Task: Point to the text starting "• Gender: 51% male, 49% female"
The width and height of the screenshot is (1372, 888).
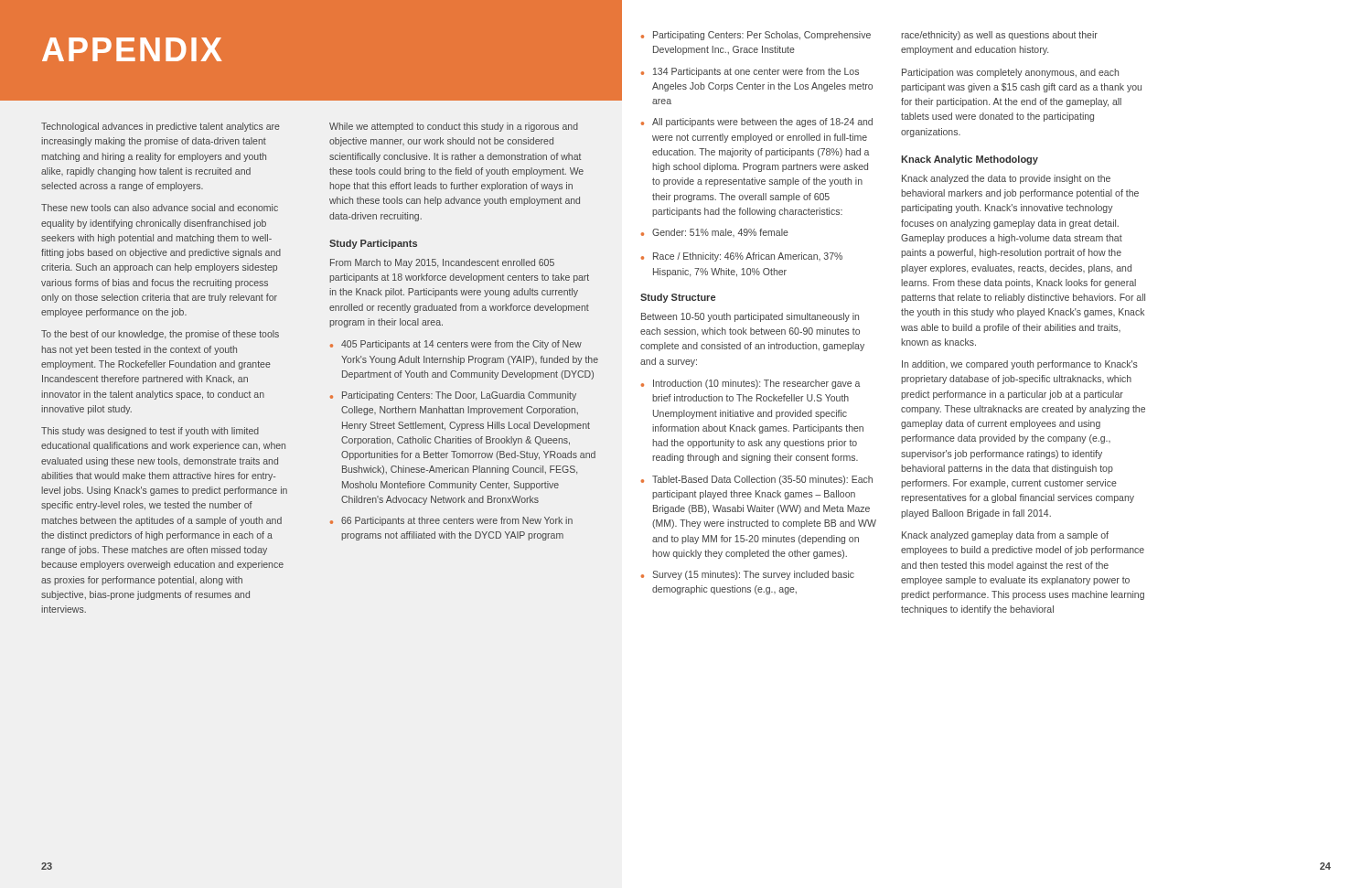Action: (759, 234)
